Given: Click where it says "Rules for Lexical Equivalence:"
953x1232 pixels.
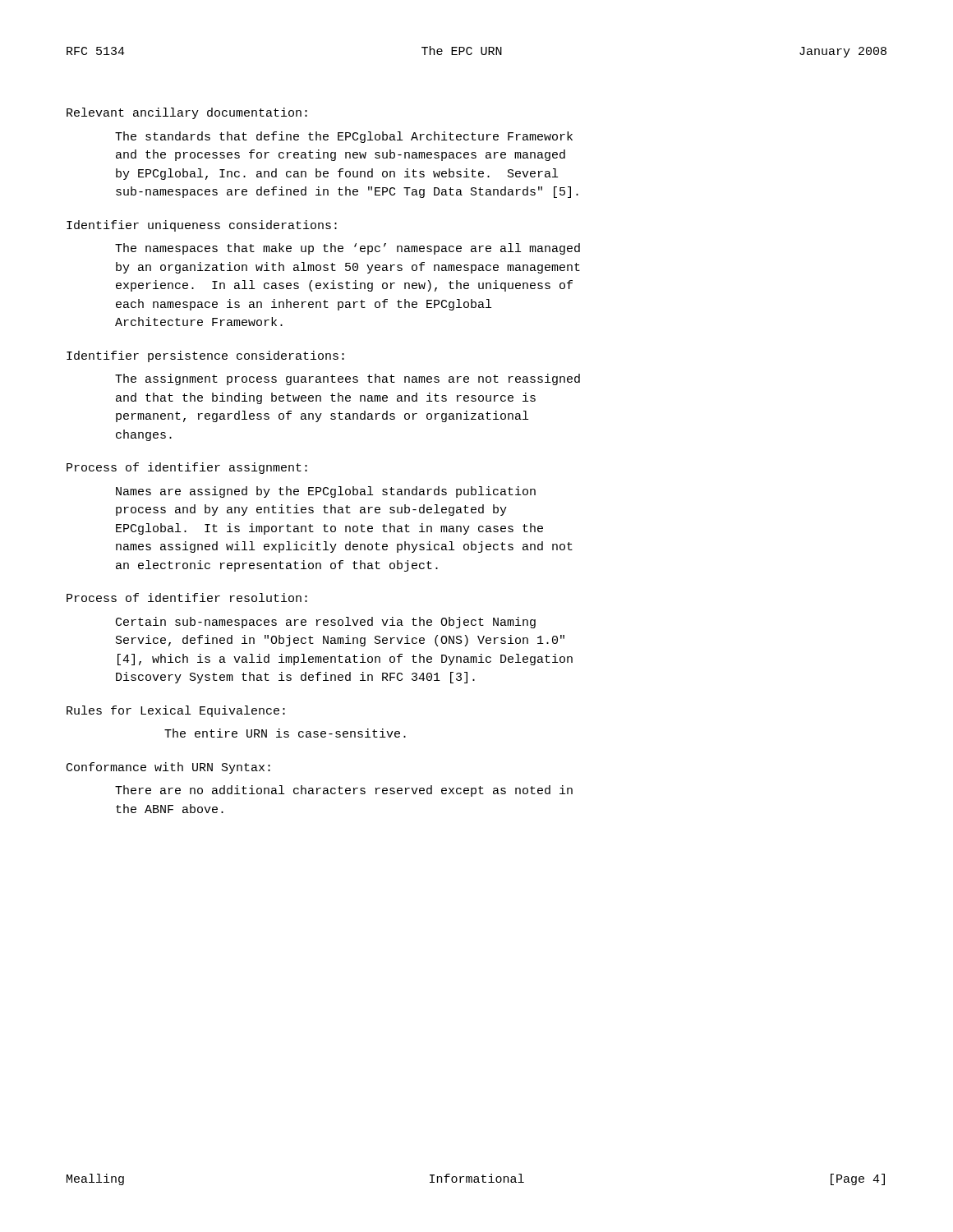Looking at the screenshot, I should [177, 711].
